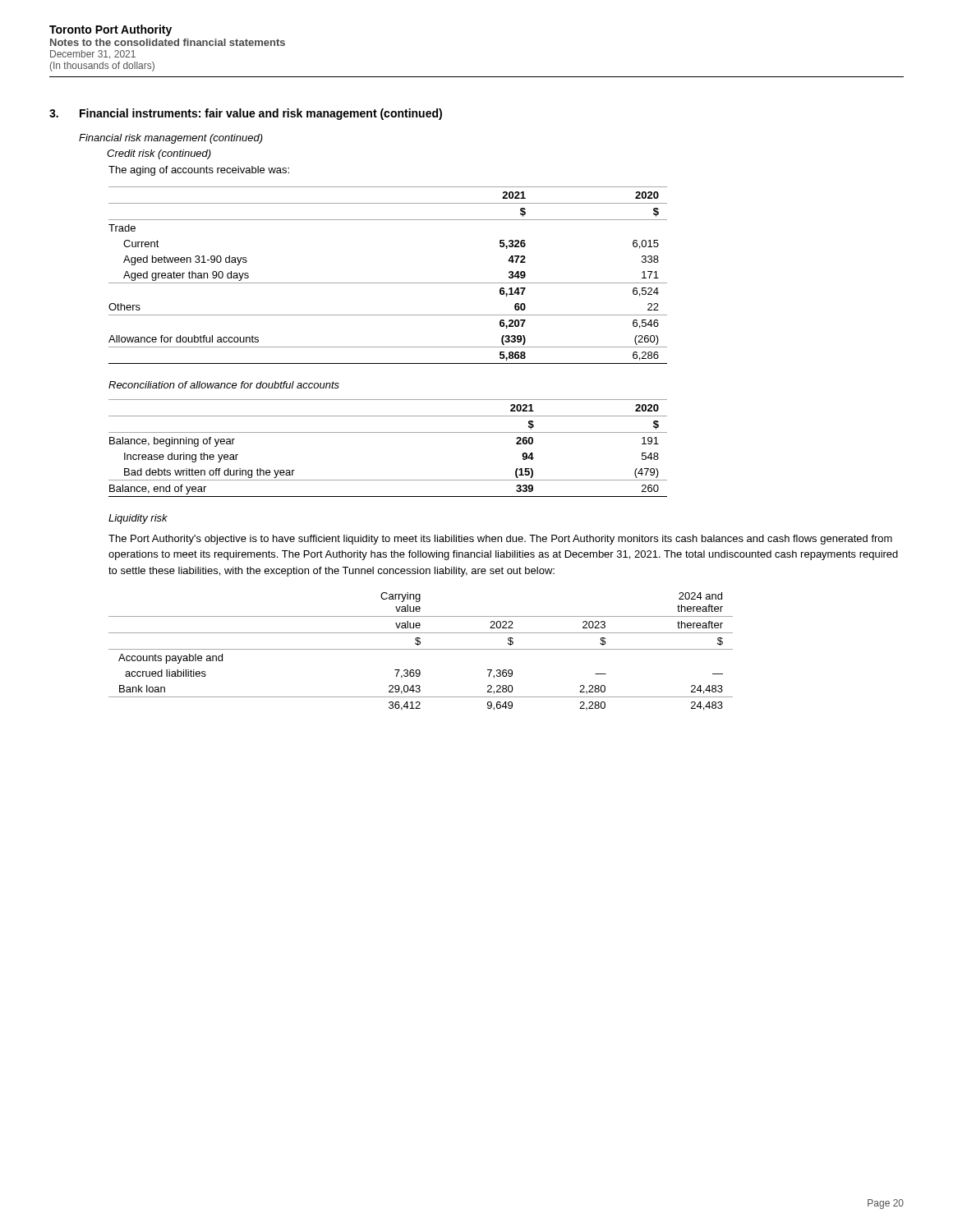Locate the region starting "Reconciliation of allowance"
The height and width of the screenshot is (1232, 953).
[224, 385]
